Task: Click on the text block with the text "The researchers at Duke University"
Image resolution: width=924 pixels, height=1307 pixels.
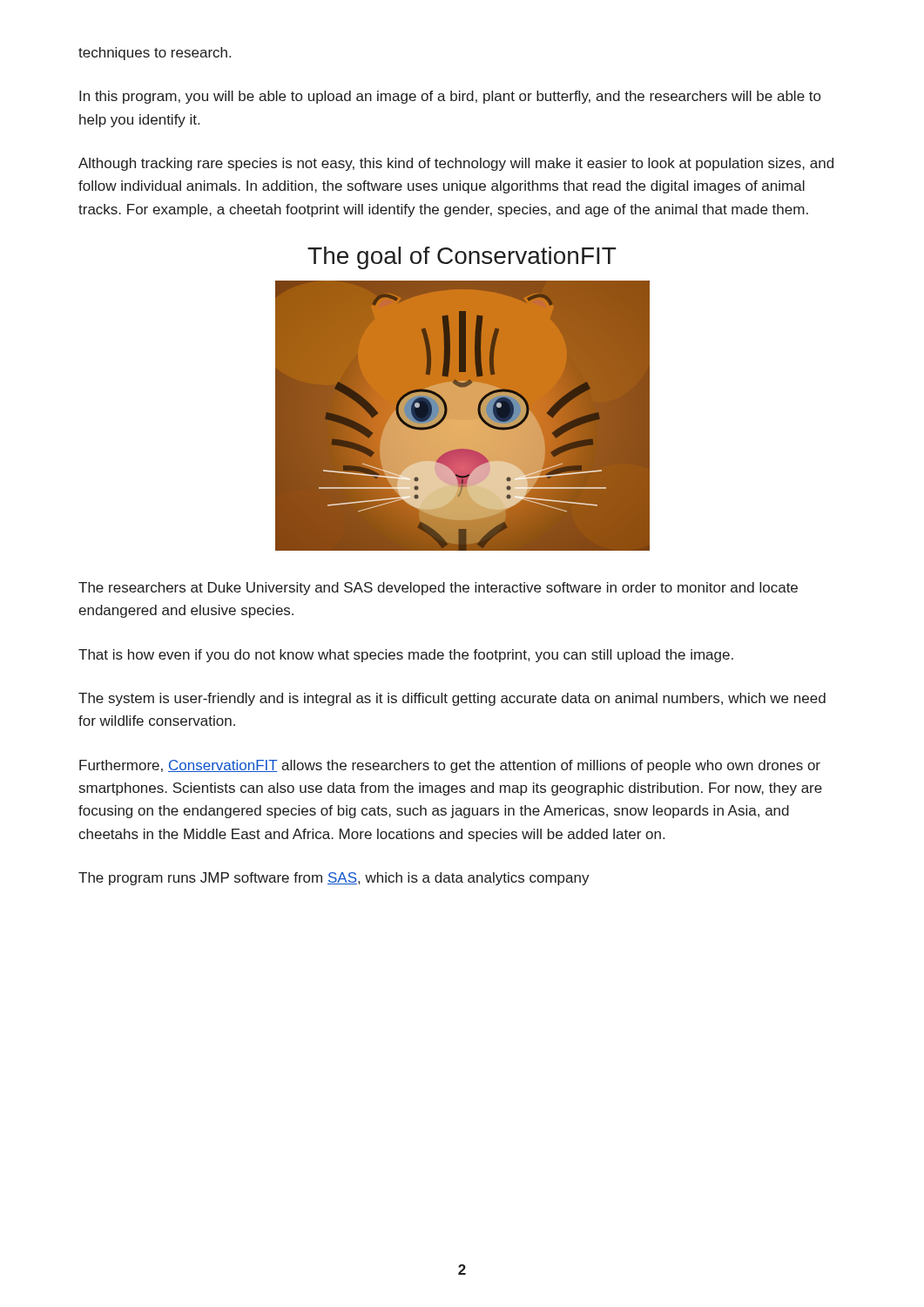Action: pyautogui.click(x=438, y=599)
